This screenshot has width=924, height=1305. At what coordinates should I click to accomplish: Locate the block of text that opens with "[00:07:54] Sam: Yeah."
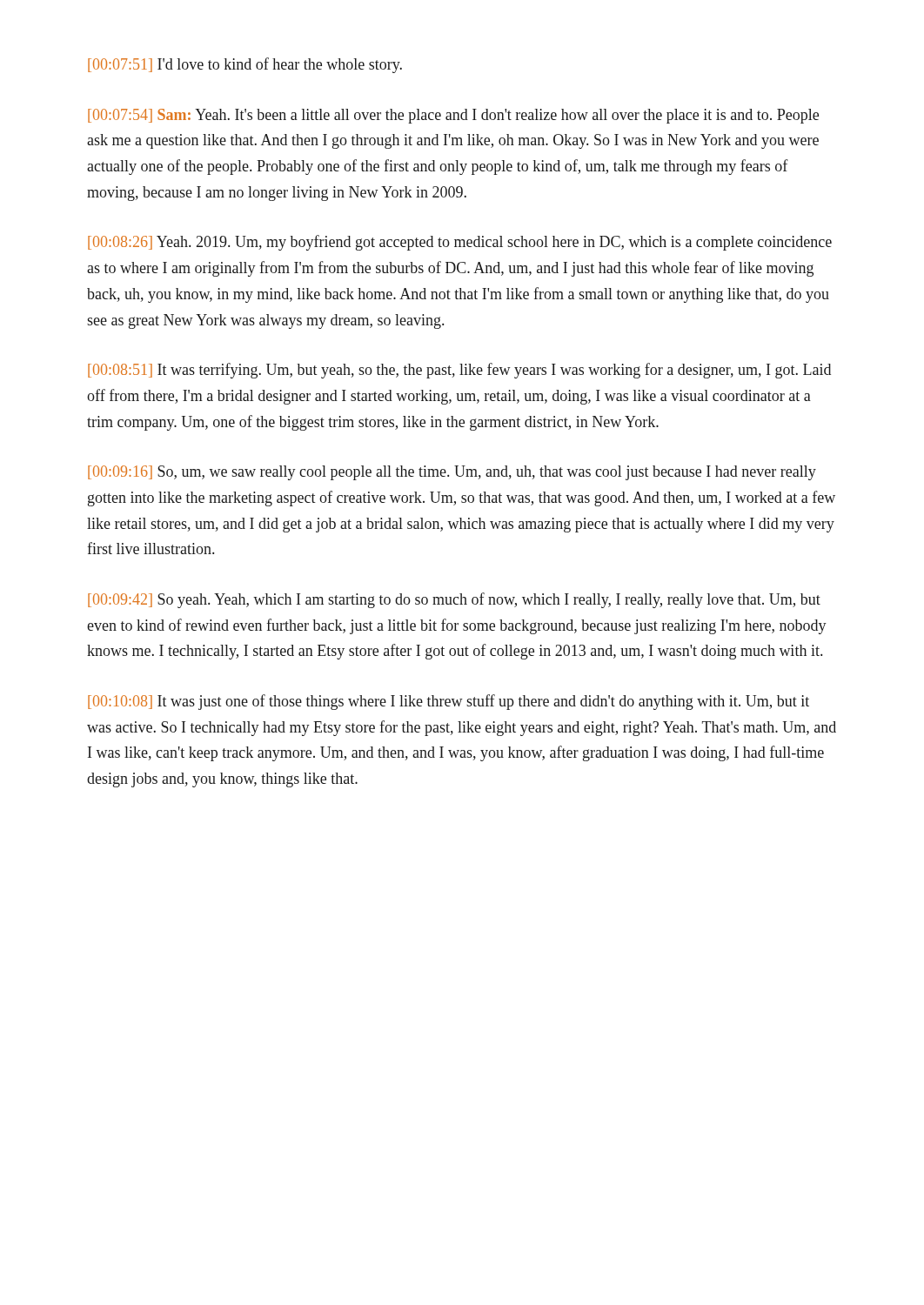(x=453, y=153)
